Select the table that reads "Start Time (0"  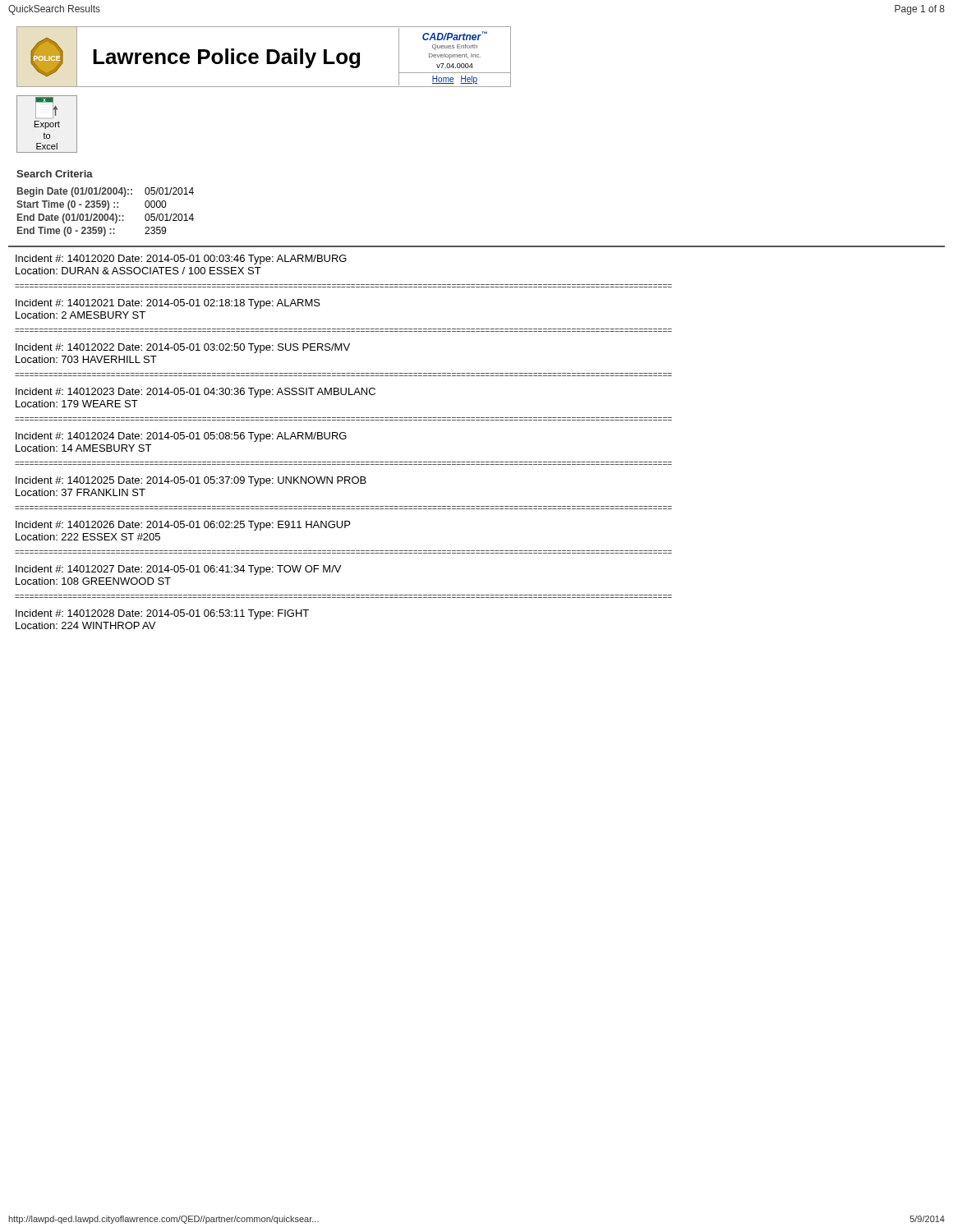tap(476, 211)
